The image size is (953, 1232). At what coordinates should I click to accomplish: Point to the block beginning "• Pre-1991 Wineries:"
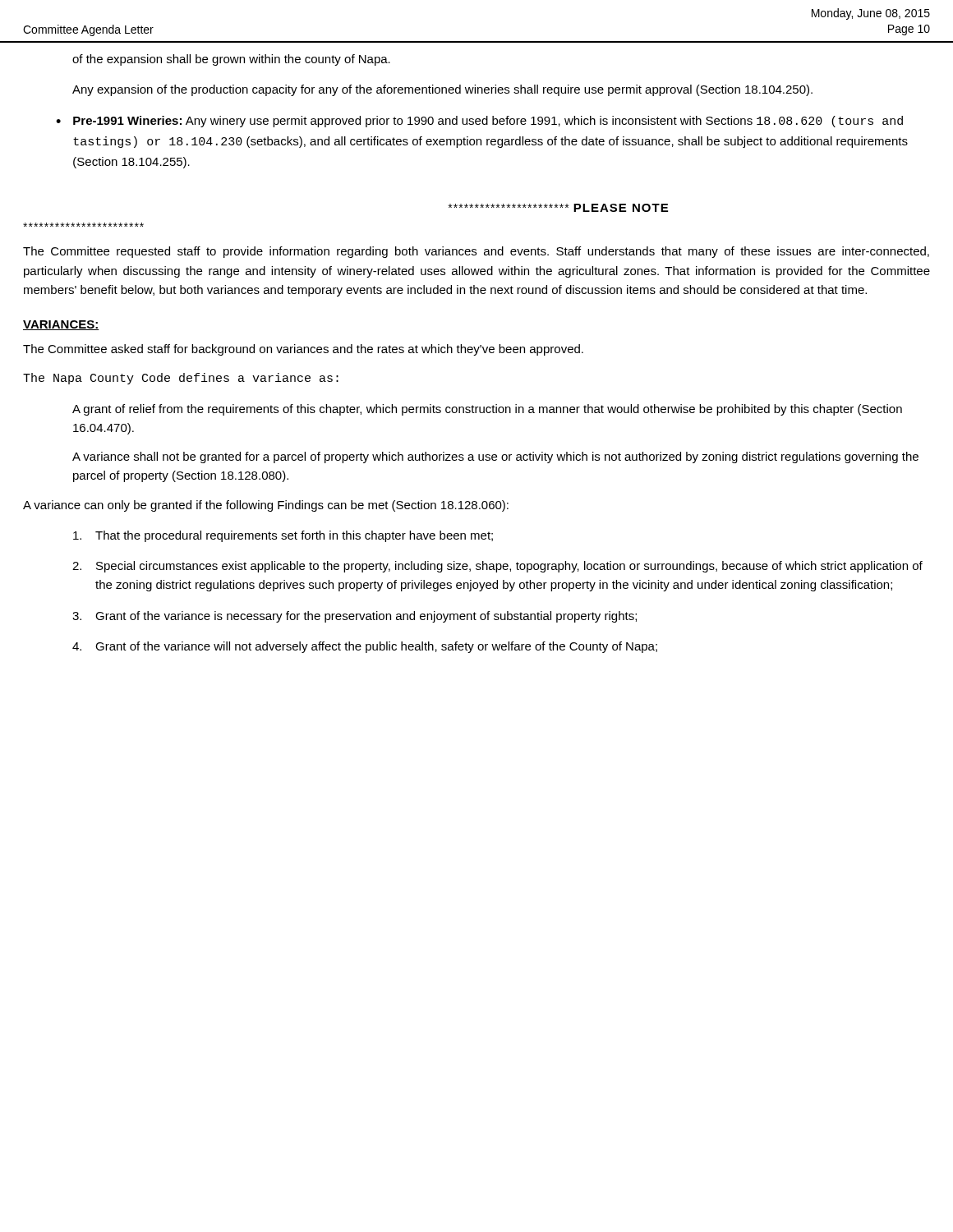(x=493, y=141)
